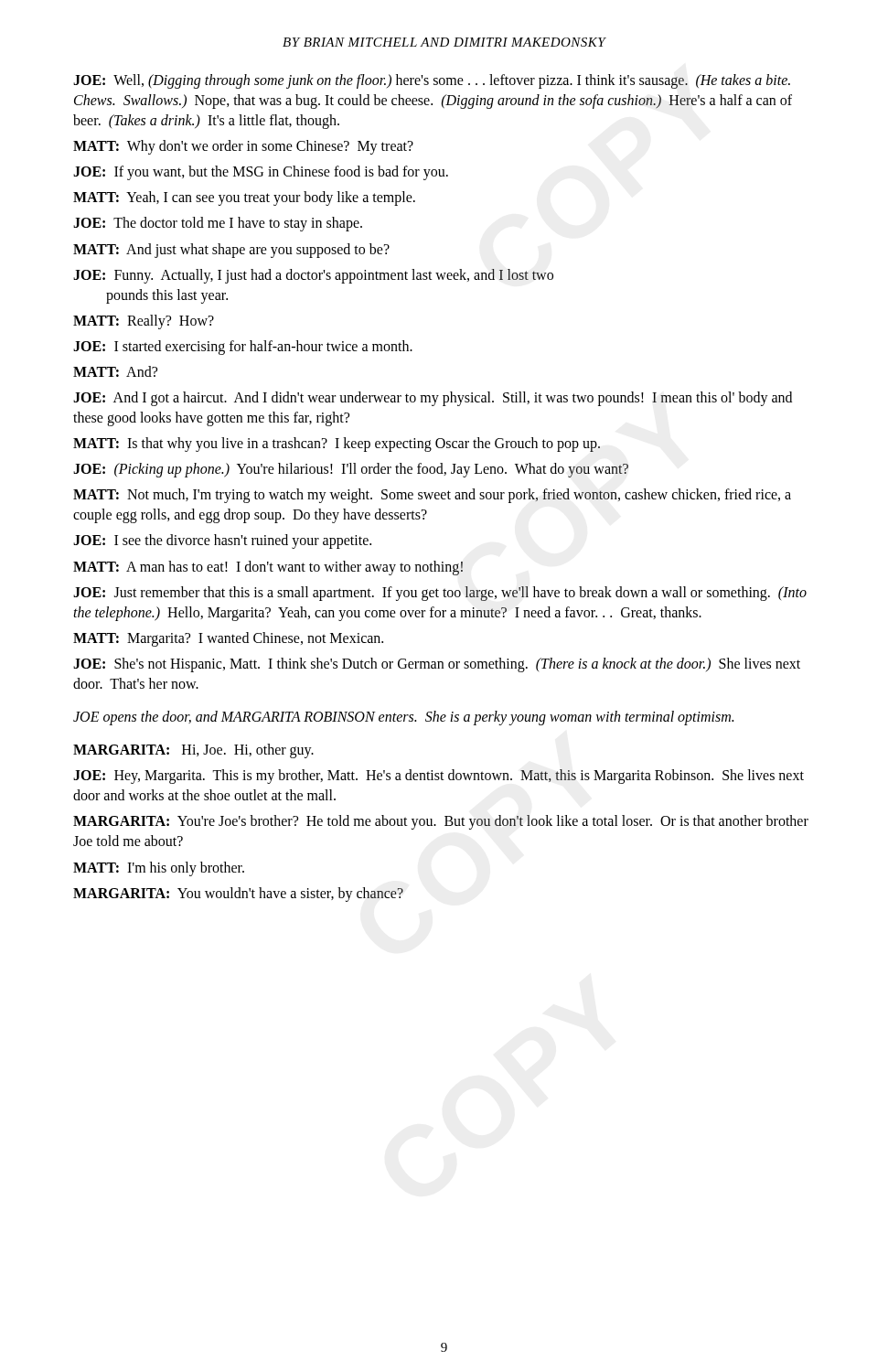Locate the block of text that opens with "MATT: Not much, I'm trying to"
This screenshot has height=1372, width=888.
click(x=432, y=505)
